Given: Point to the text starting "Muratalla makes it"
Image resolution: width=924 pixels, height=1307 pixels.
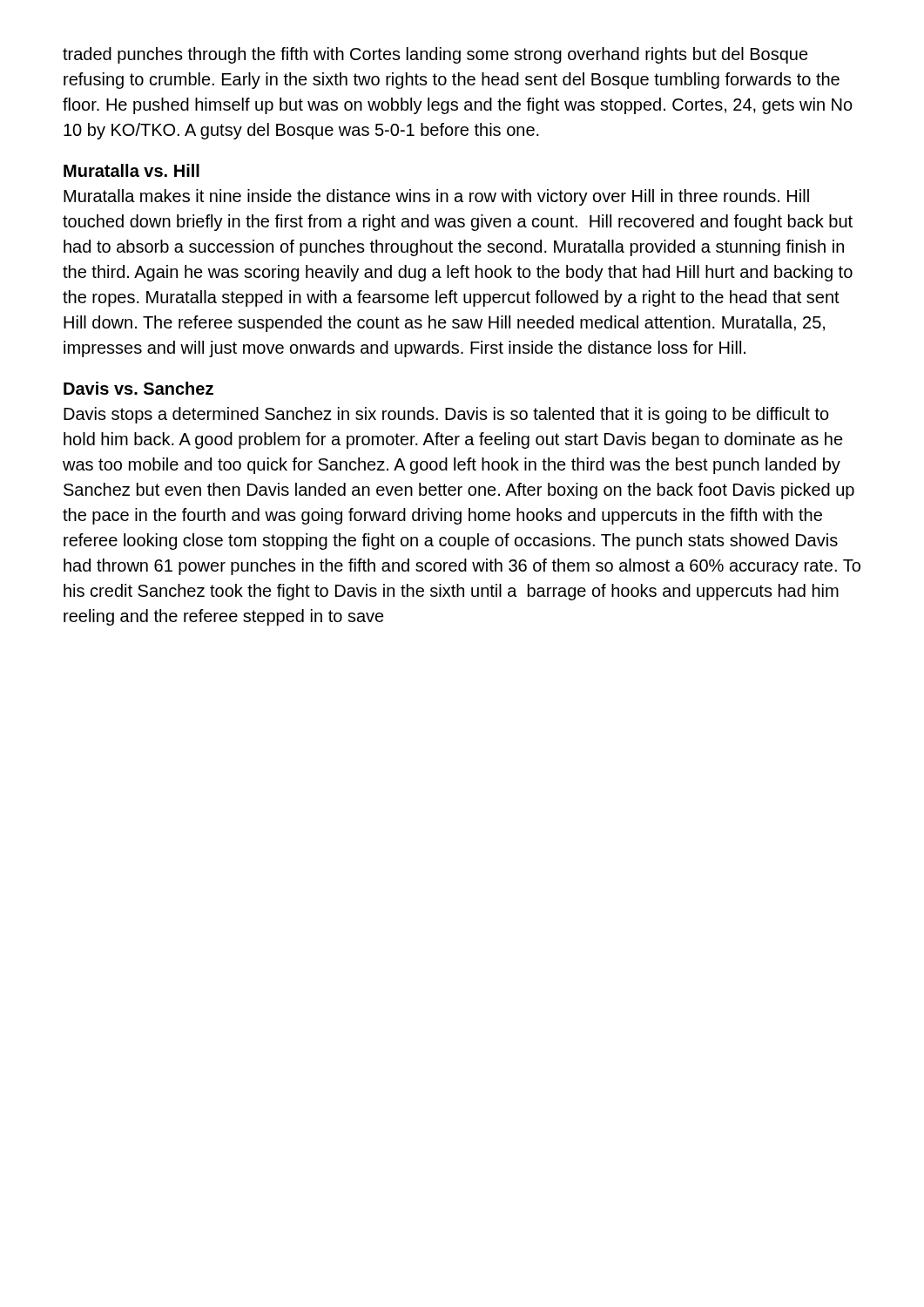Looking at the screenshot, I should 458,272.
